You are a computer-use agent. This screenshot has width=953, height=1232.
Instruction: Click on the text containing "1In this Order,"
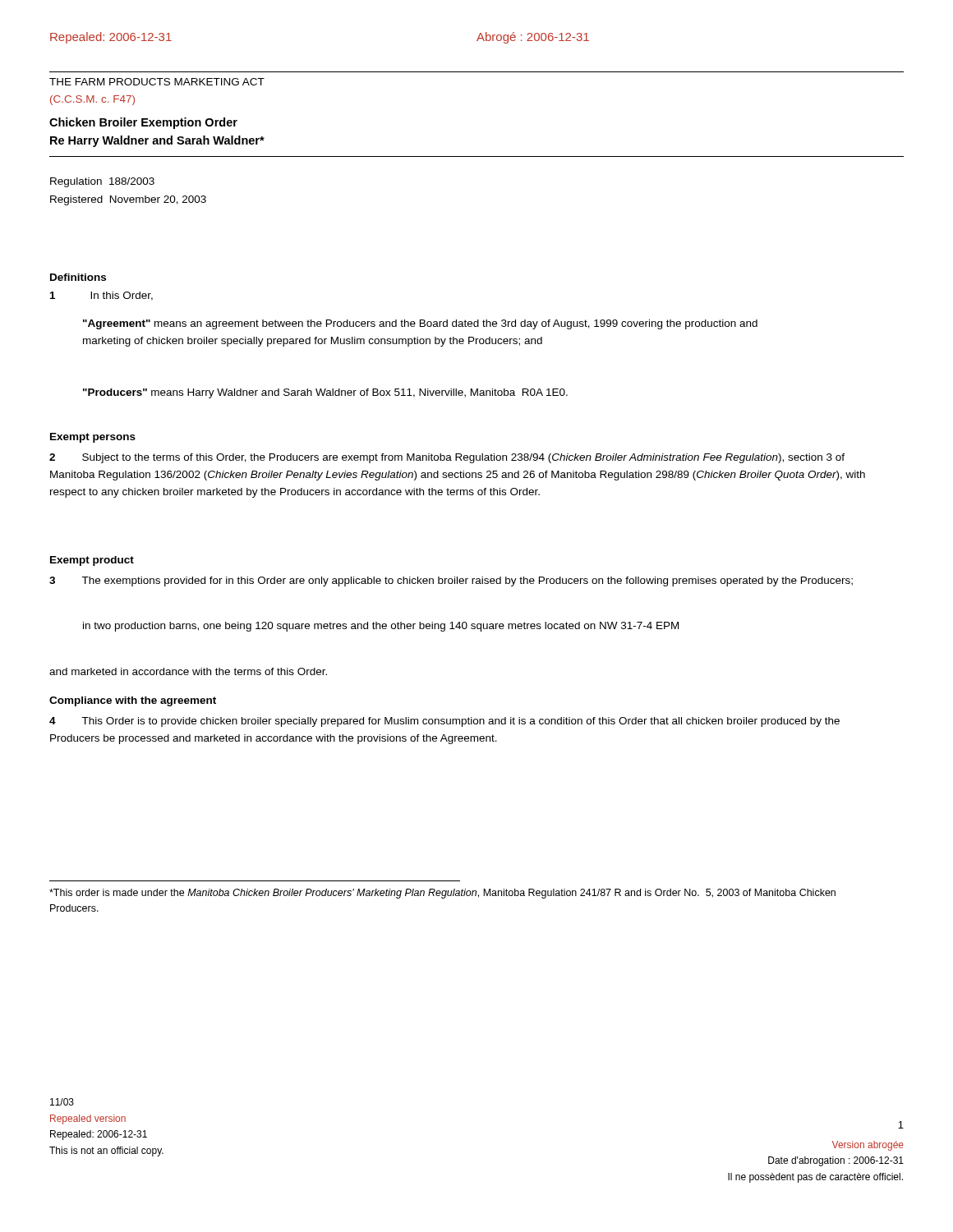pyautogui.click(x=101, y=295)
